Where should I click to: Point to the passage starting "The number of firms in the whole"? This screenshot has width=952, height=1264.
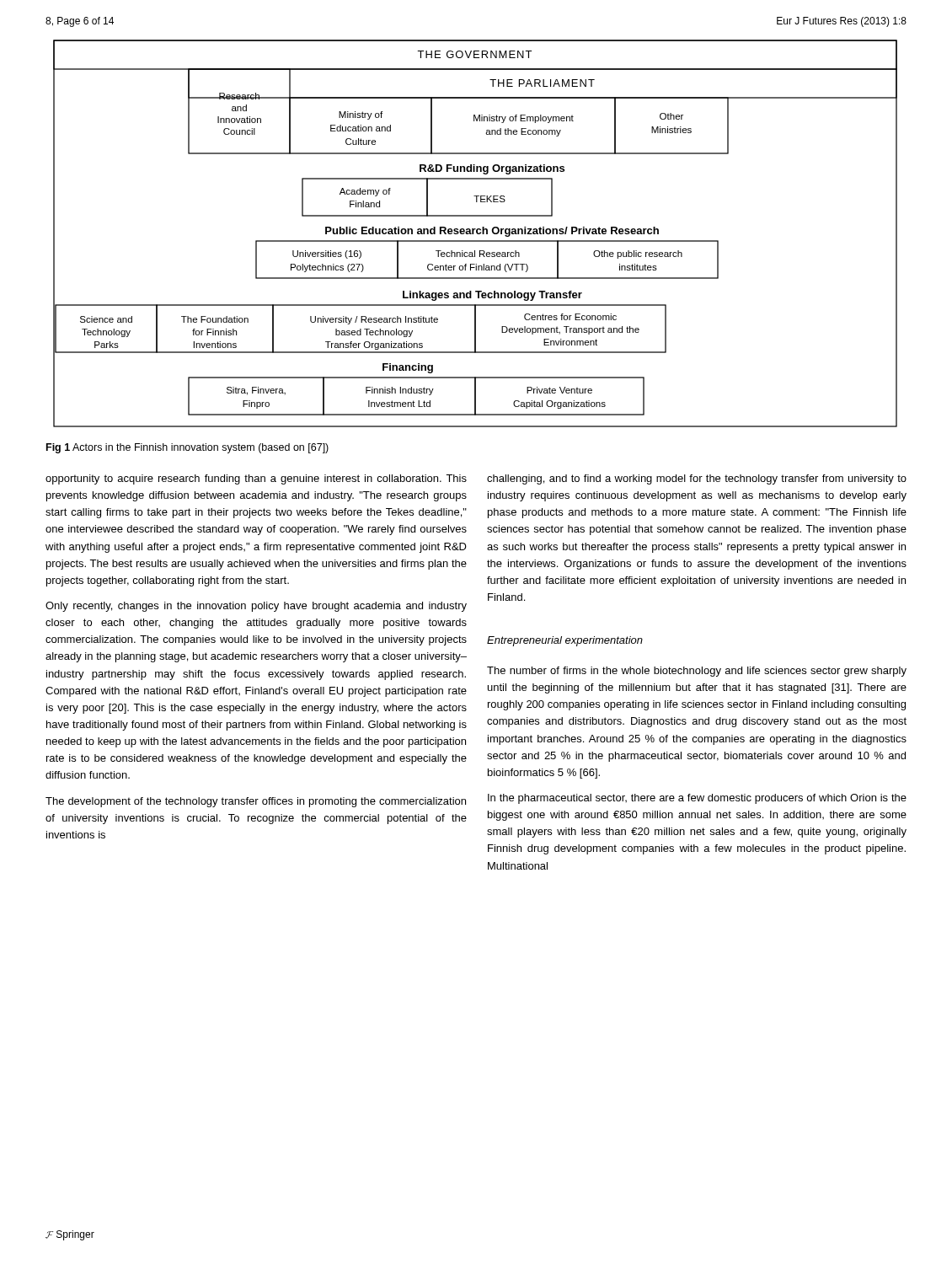click(697, 768)
